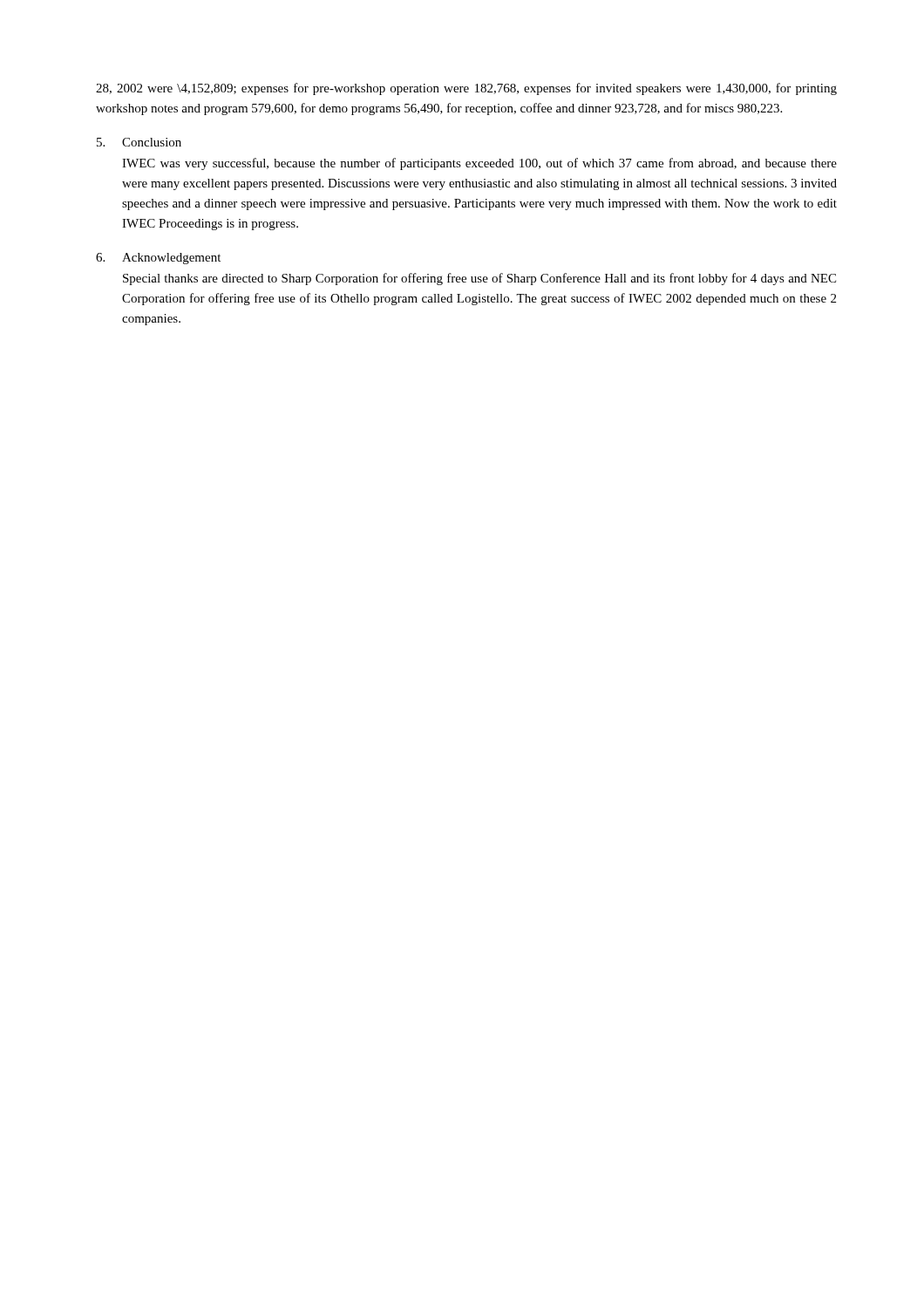The image size is (924, 1308).
Task: Locate the text block with the text "Special thanks are directed to"
Action: (479, 298)
